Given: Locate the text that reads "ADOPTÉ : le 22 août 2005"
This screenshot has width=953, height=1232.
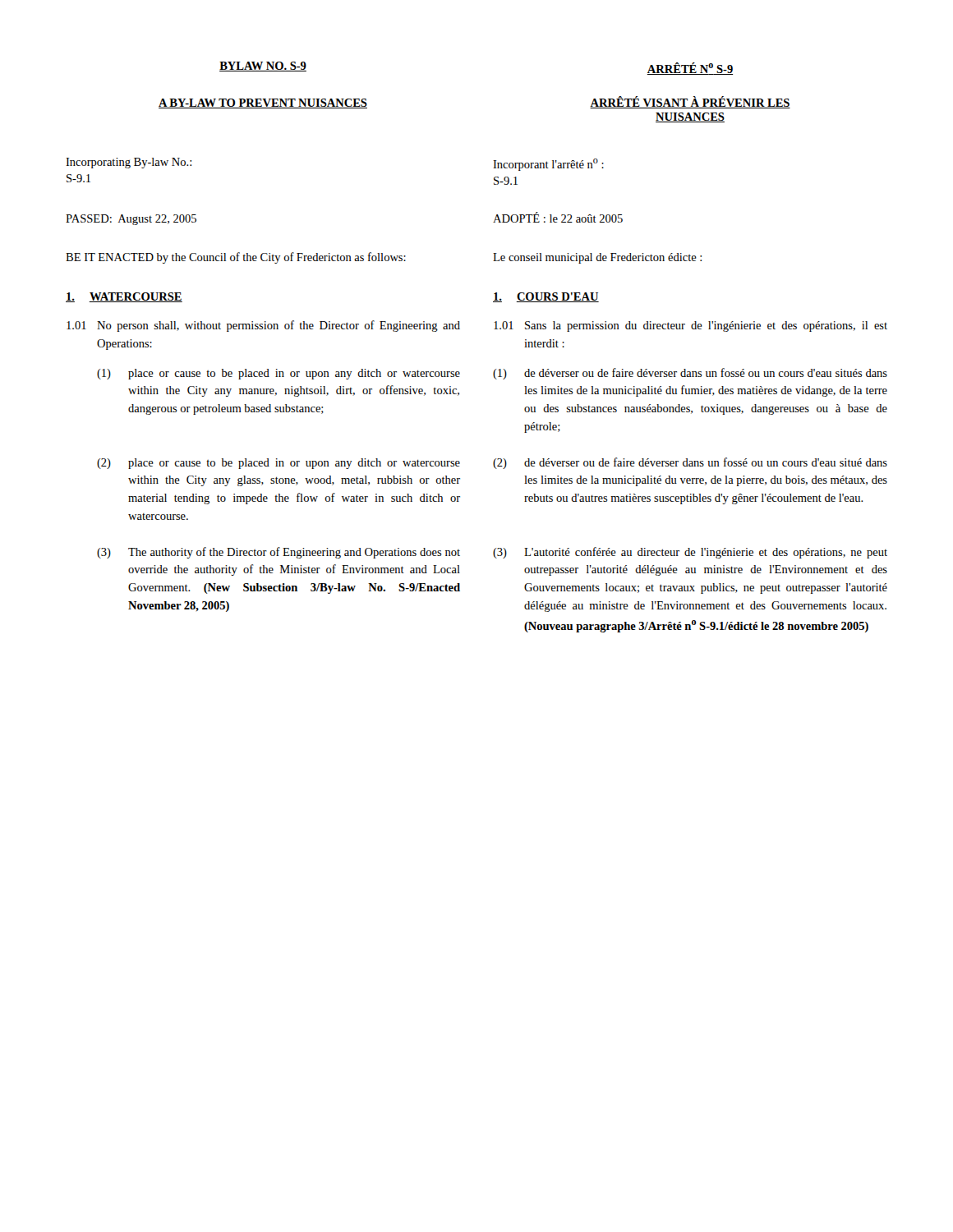Looking at the screenshot, I should (558, 219).
